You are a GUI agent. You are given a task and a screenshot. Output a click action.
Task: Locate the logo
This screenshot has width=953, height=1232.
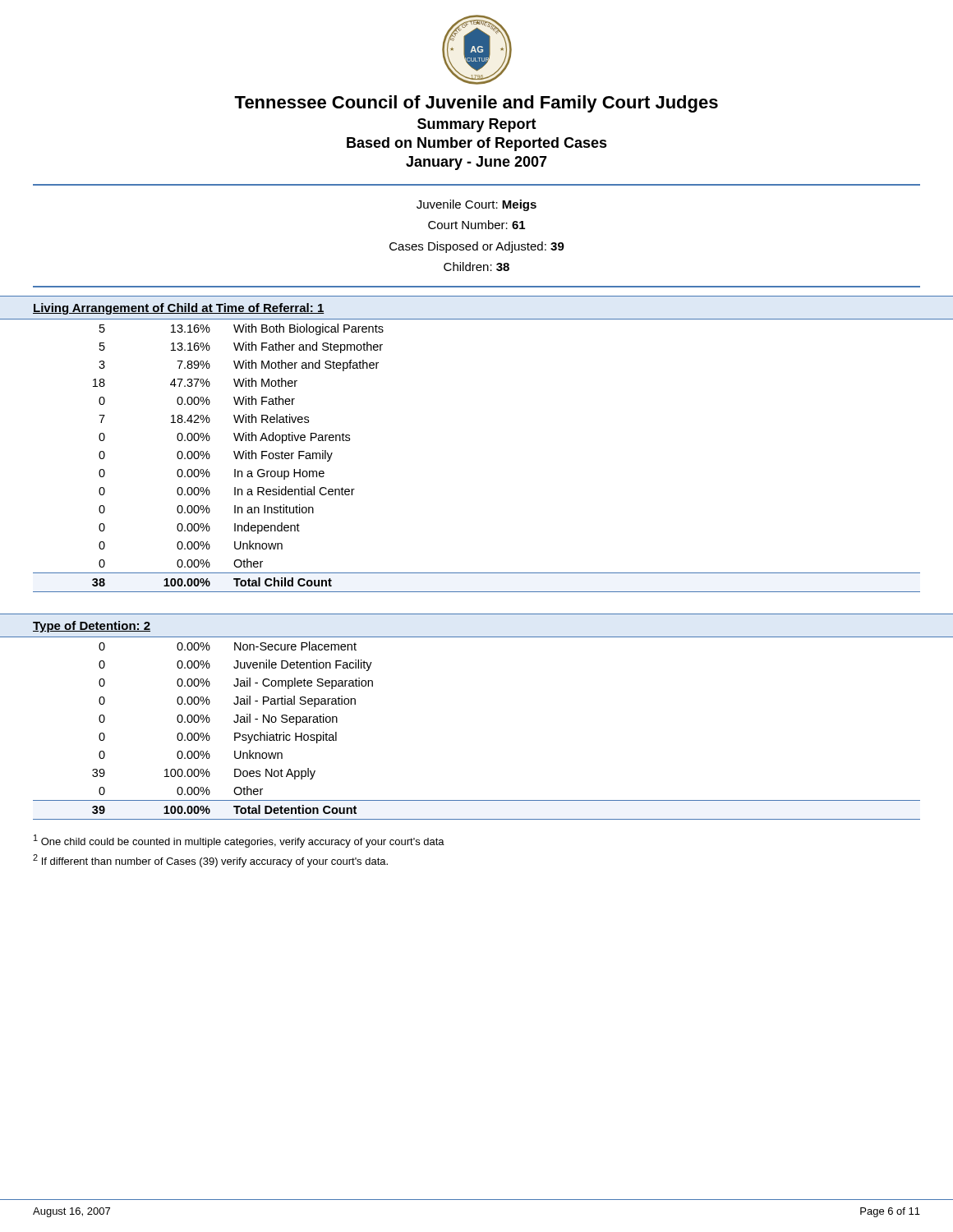[476, 44]
